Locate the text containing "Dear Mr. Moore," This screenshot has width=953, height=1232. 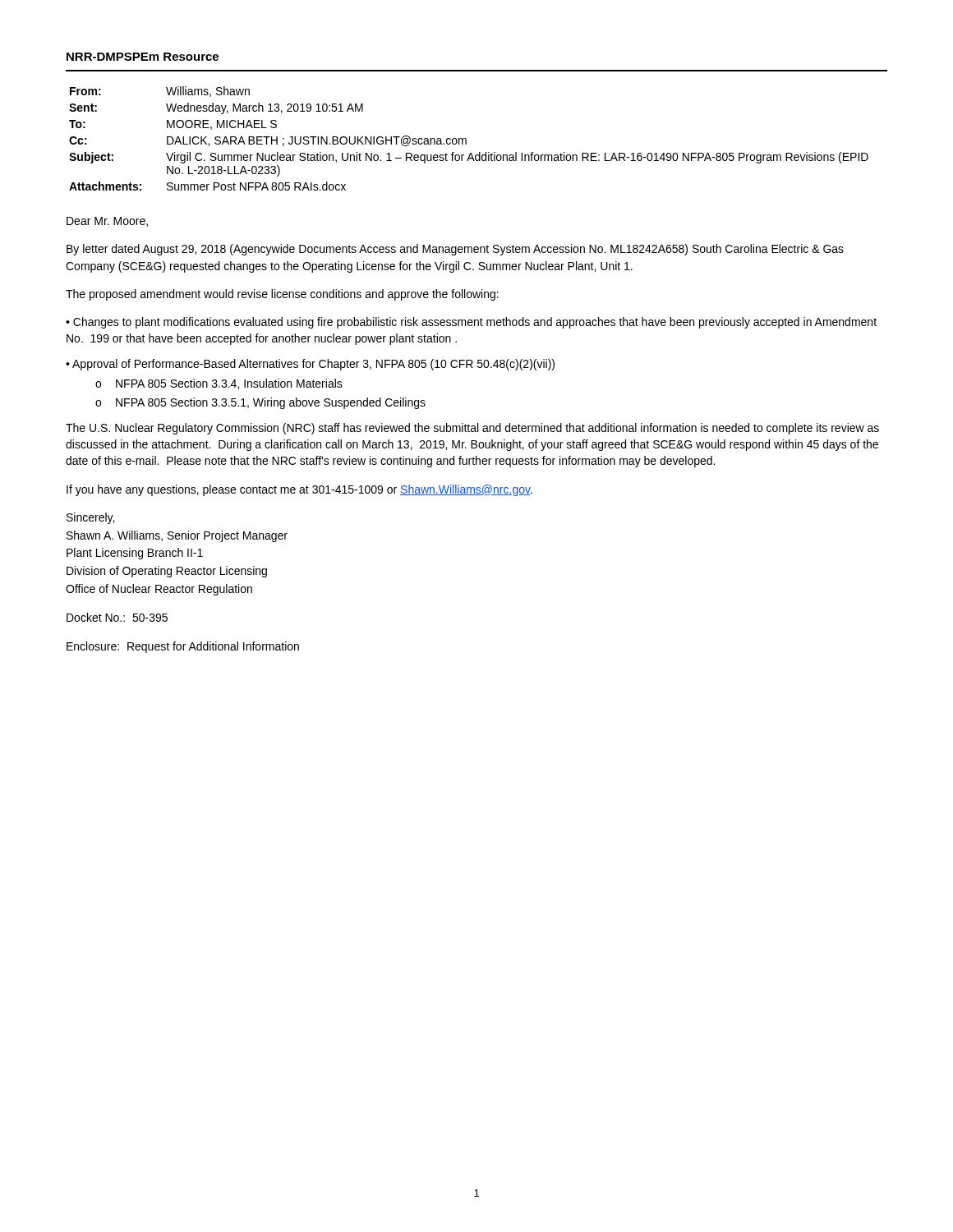pos(107,221)
